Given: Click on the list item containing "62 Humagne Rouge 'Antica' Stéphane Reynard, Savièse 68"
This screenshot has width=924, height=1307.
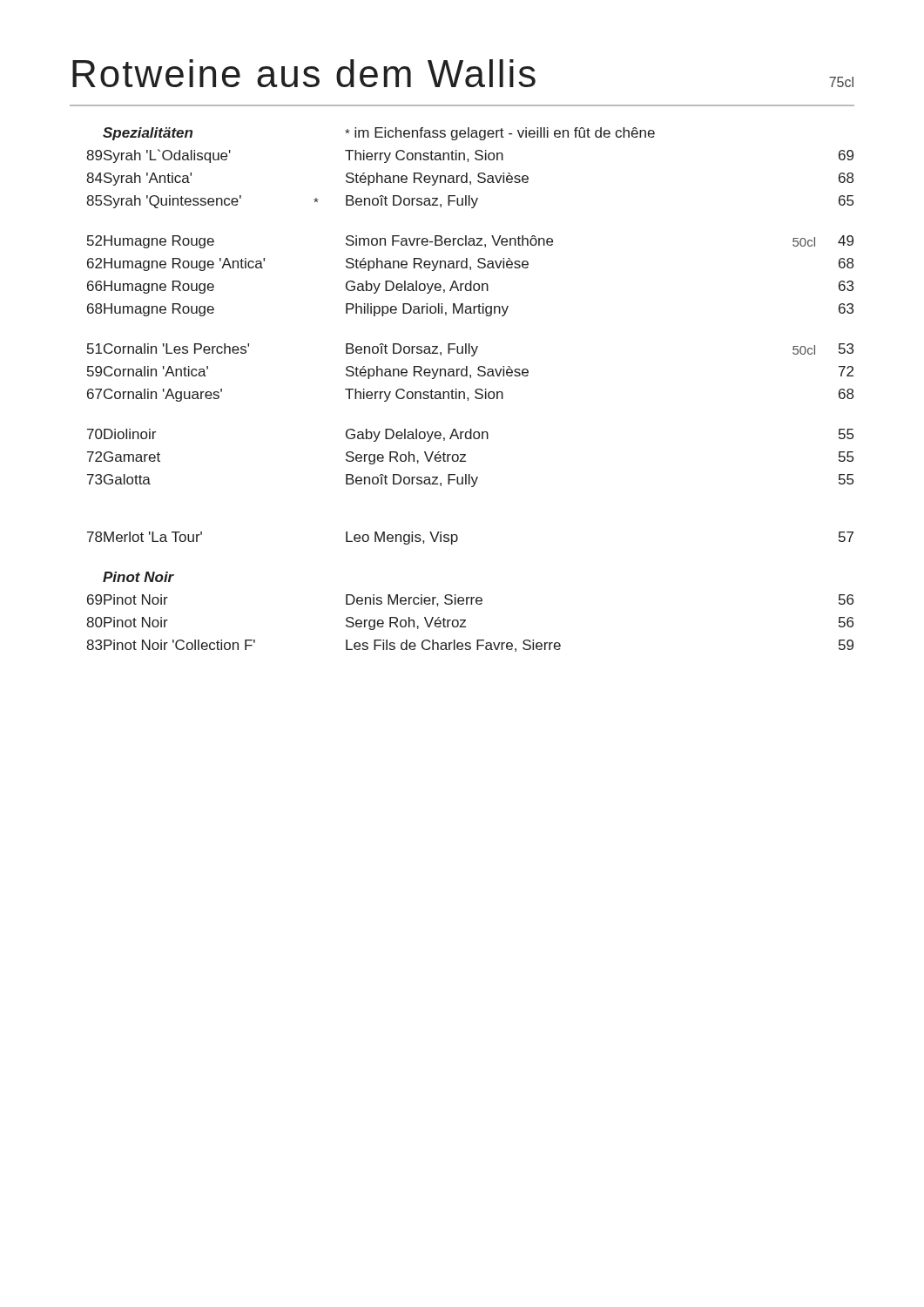Looking at the screenshot, I should point(462,264).
